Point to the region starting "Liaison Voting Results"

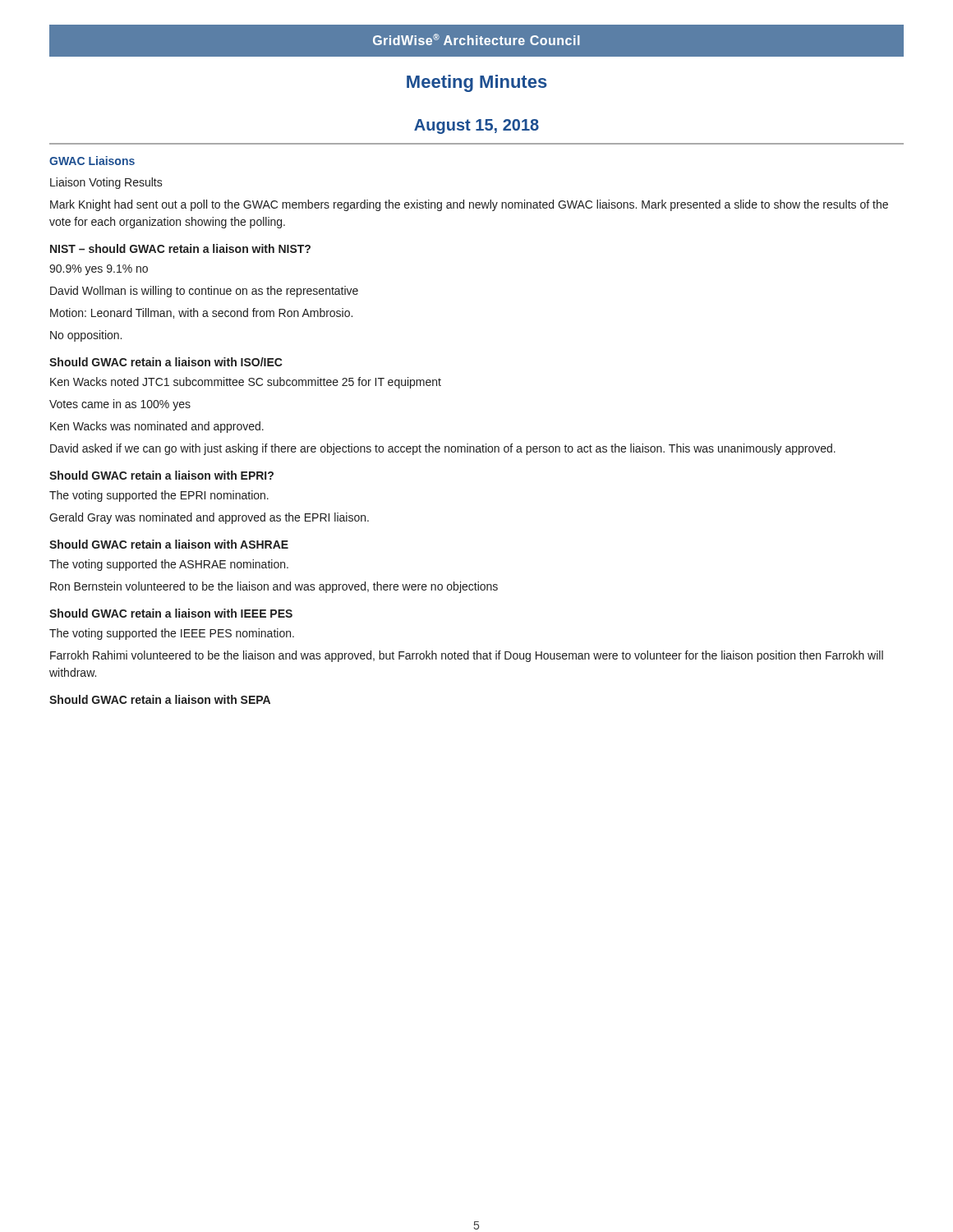coord(106,183)
